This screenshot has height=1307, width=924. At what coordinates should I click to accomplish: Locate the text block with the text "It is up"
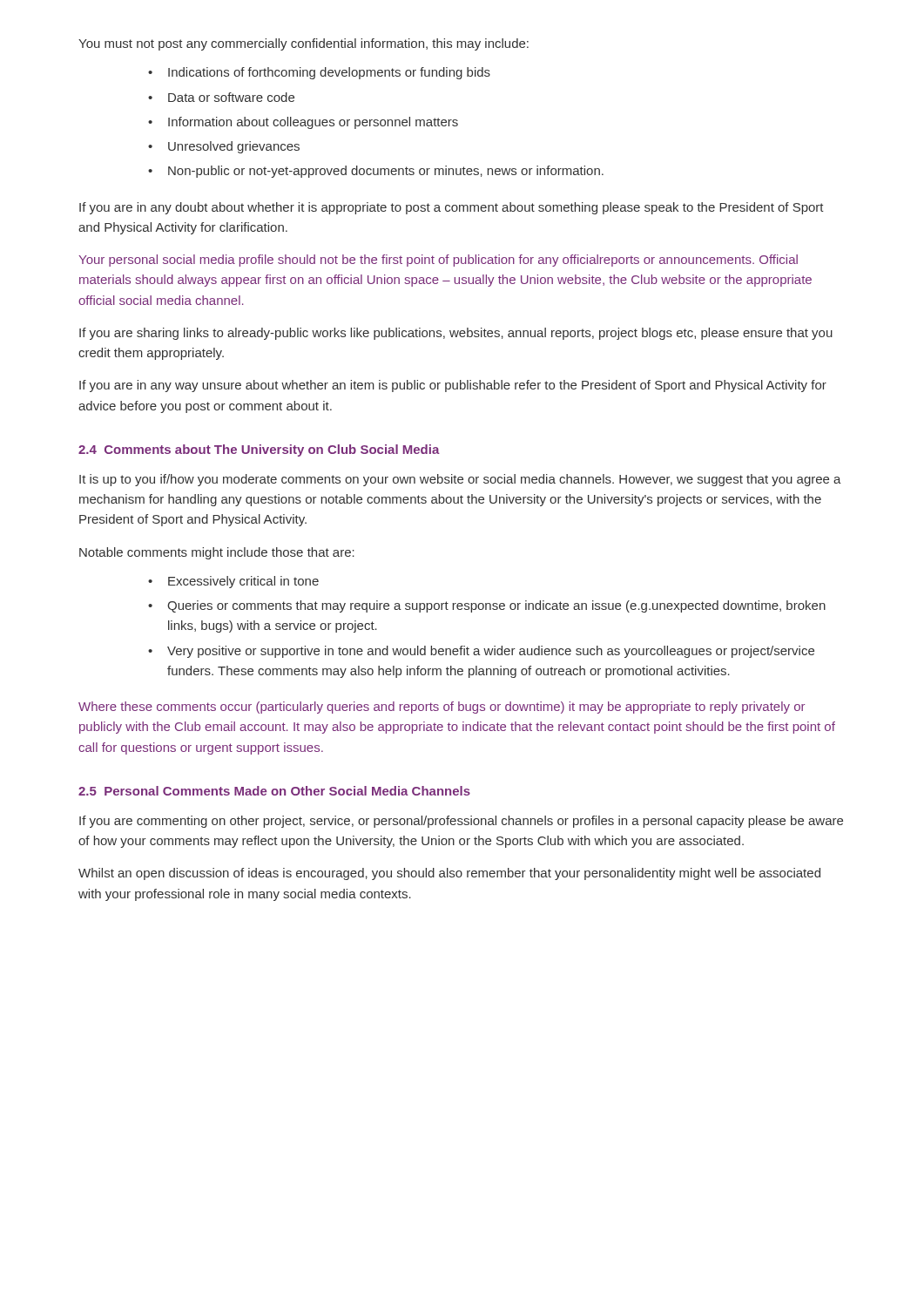tap(460, 499)
